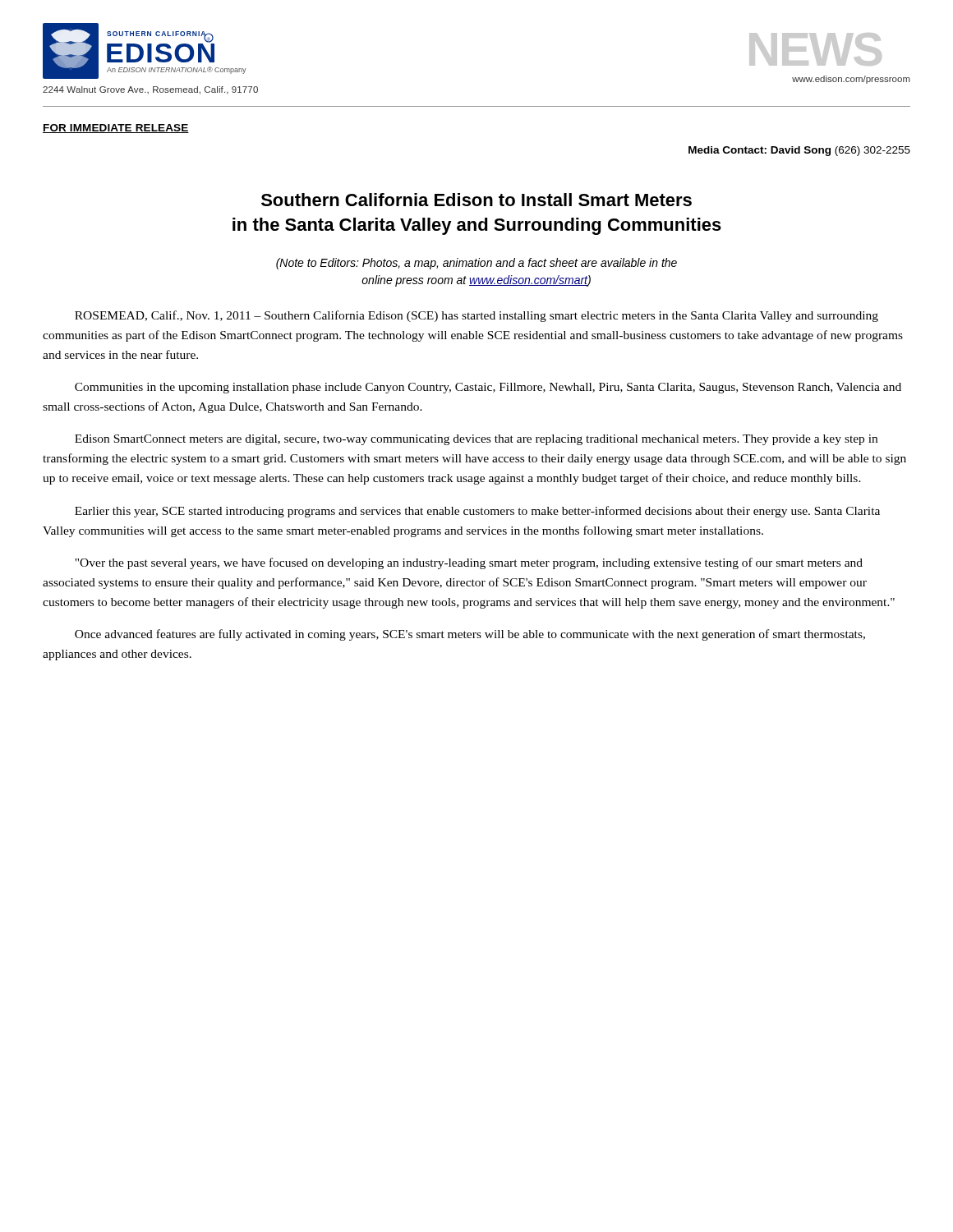Select the element starting "Media Contact: David Song (626) 302-2255"

click(799, 150)
